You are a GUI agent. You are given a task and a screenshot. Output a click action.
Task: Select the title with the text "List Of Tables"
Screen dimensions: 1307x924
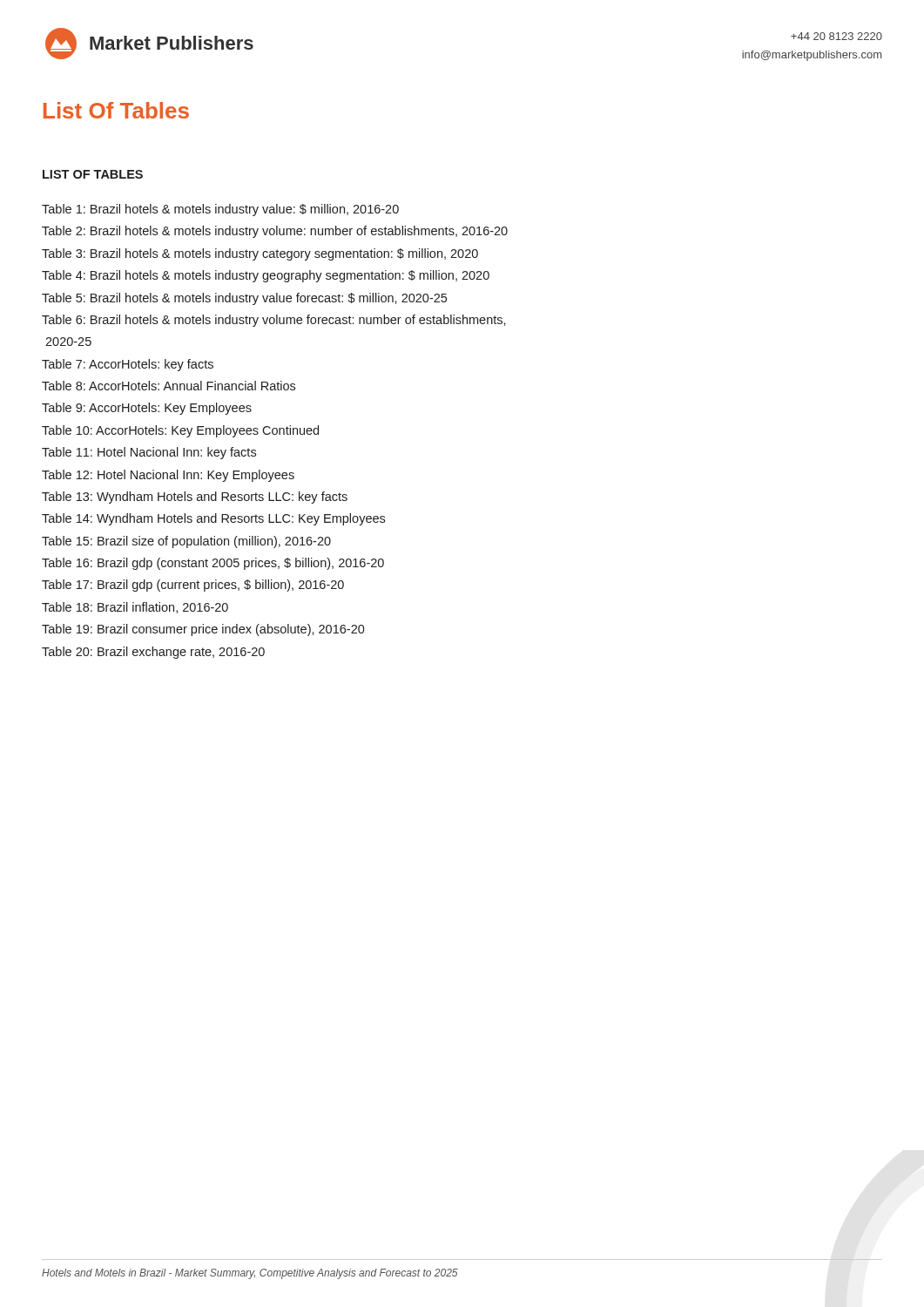(116, 111)
